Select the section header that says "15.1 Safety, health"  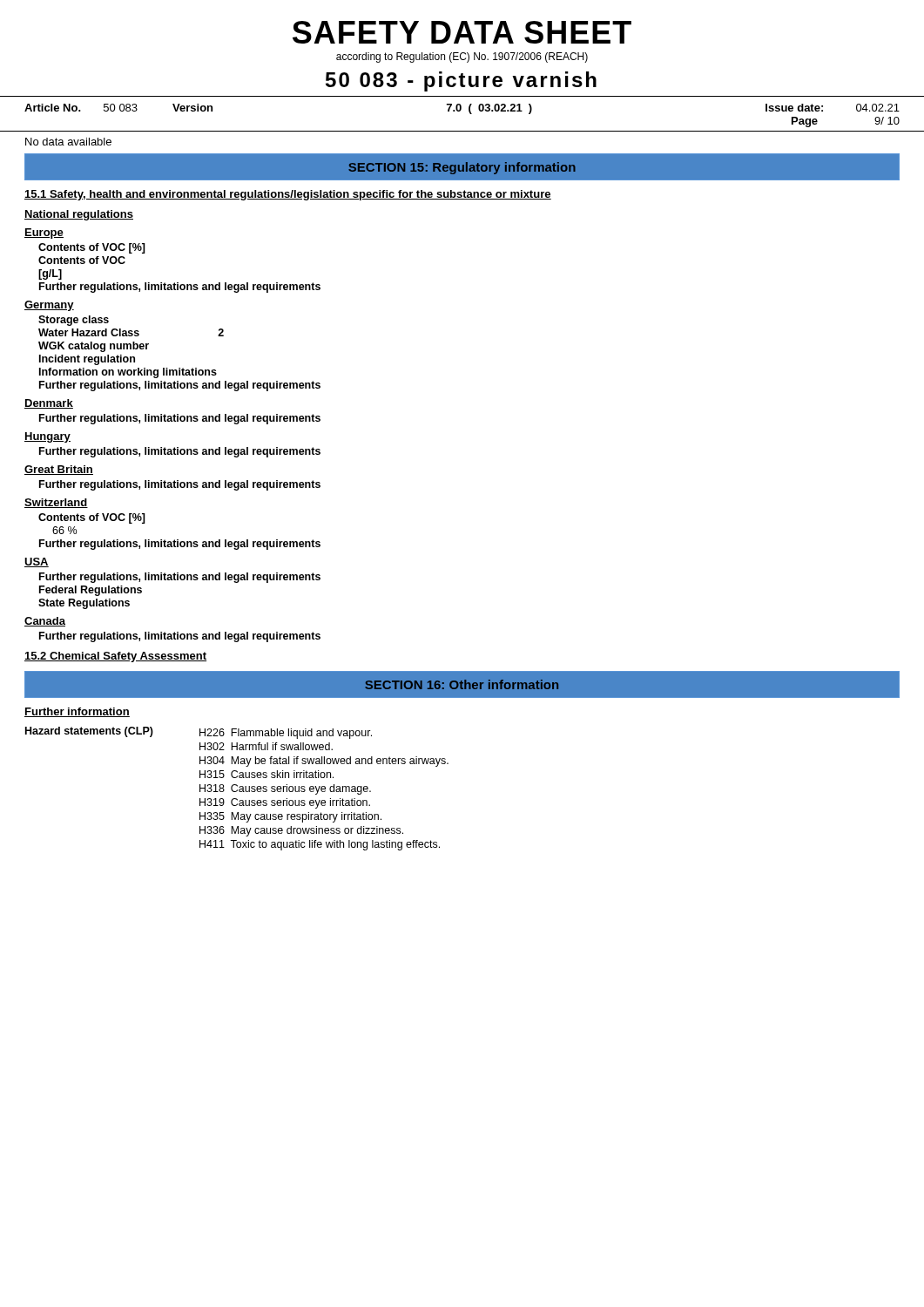[288, 194]
